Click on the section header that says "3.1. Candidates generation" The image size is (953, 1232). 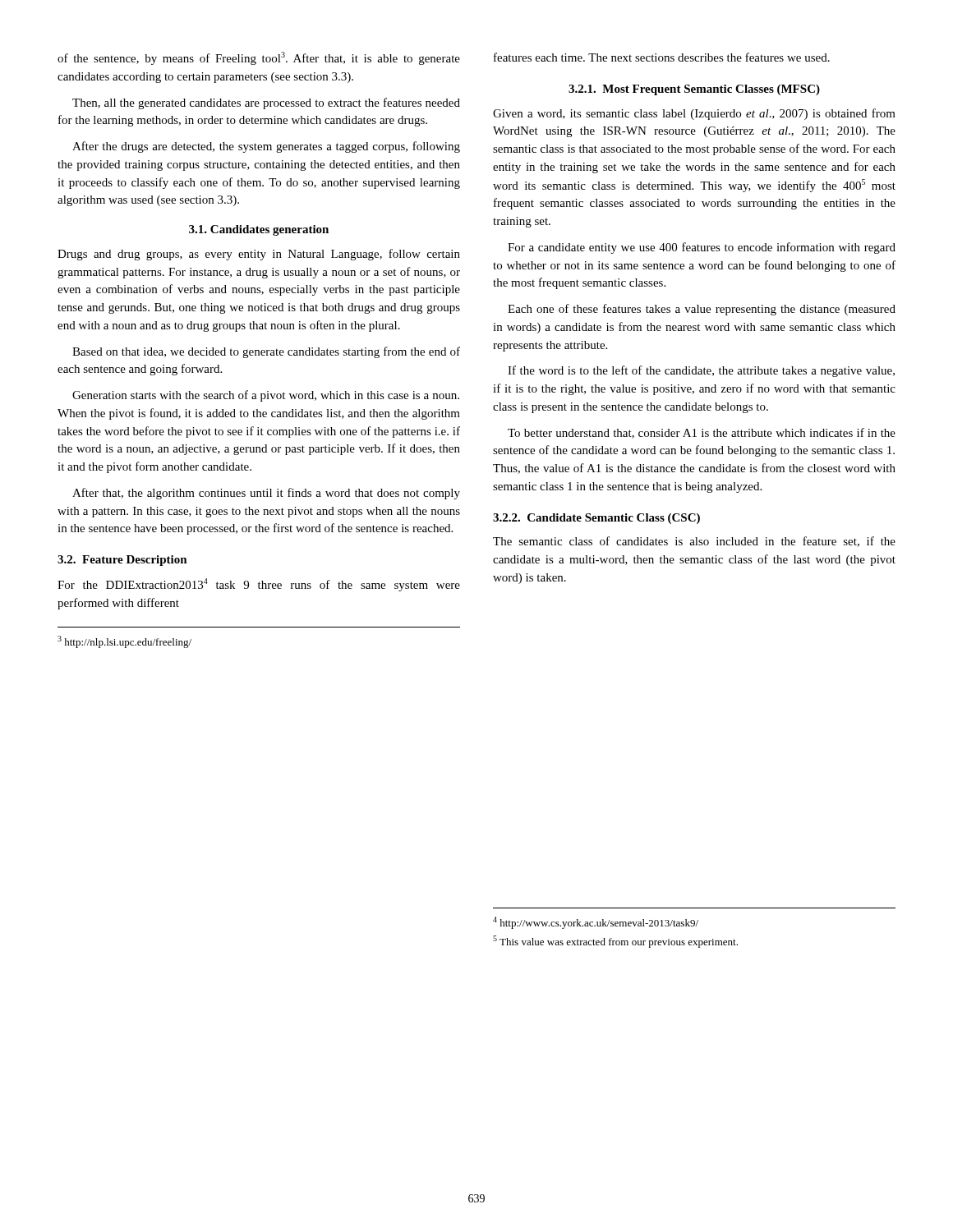pos(259,229)
